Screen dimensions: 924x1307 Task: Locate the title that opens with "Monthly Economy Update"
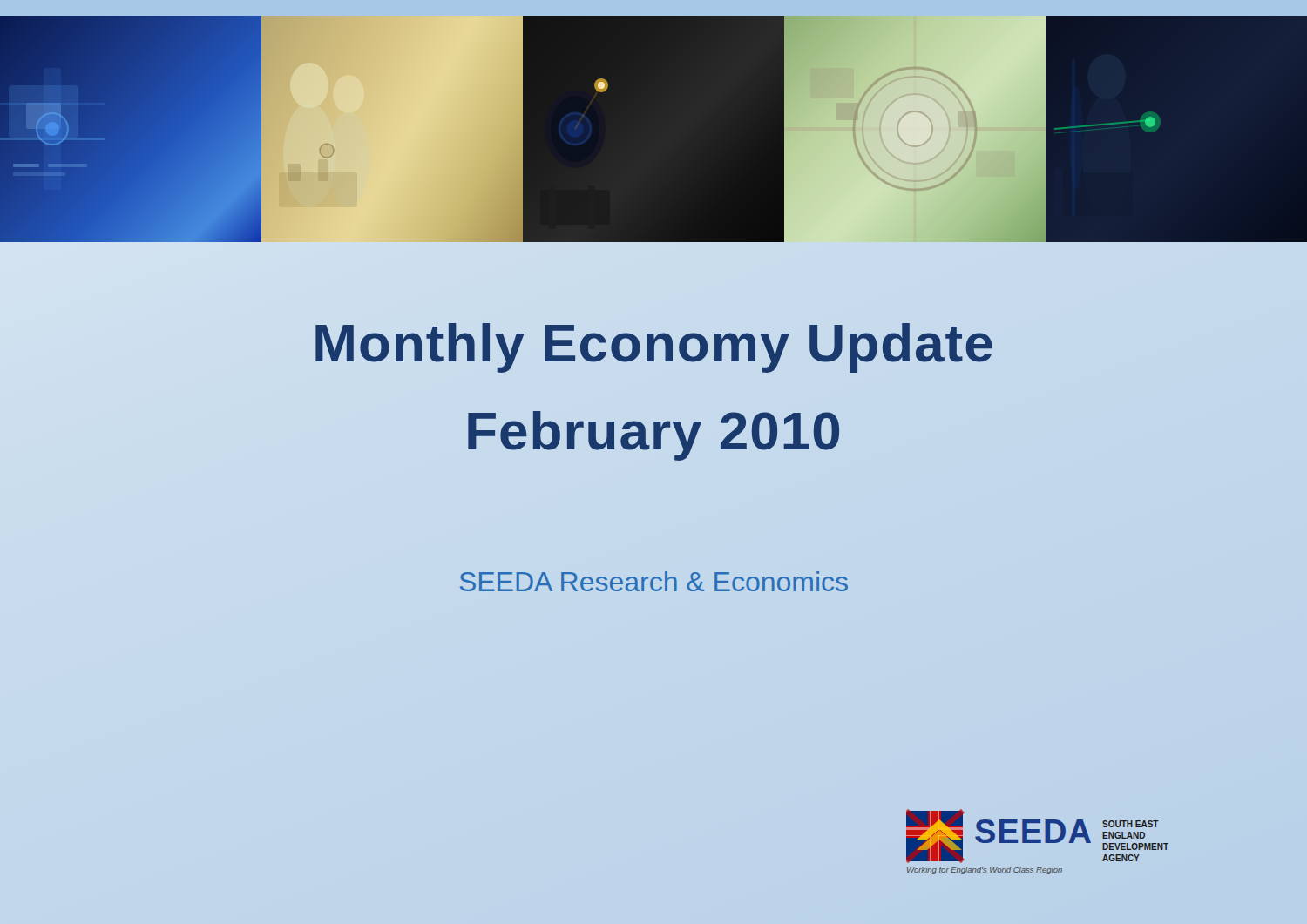pyautogui.click(x=654, y=387)
